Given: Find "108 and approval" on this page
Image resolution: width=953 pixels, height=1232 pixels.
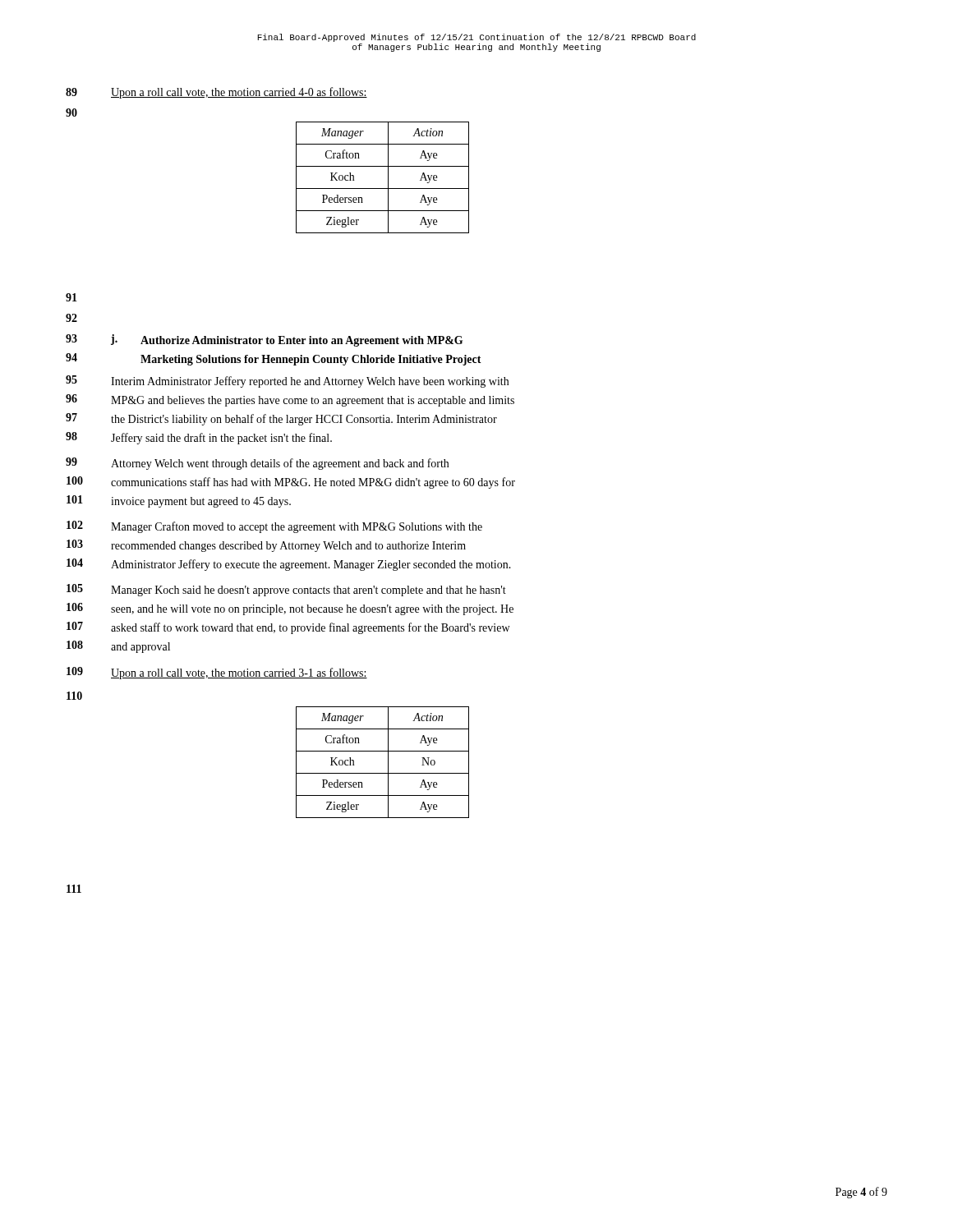Looking at the screenshot, I should coord(118,647).
